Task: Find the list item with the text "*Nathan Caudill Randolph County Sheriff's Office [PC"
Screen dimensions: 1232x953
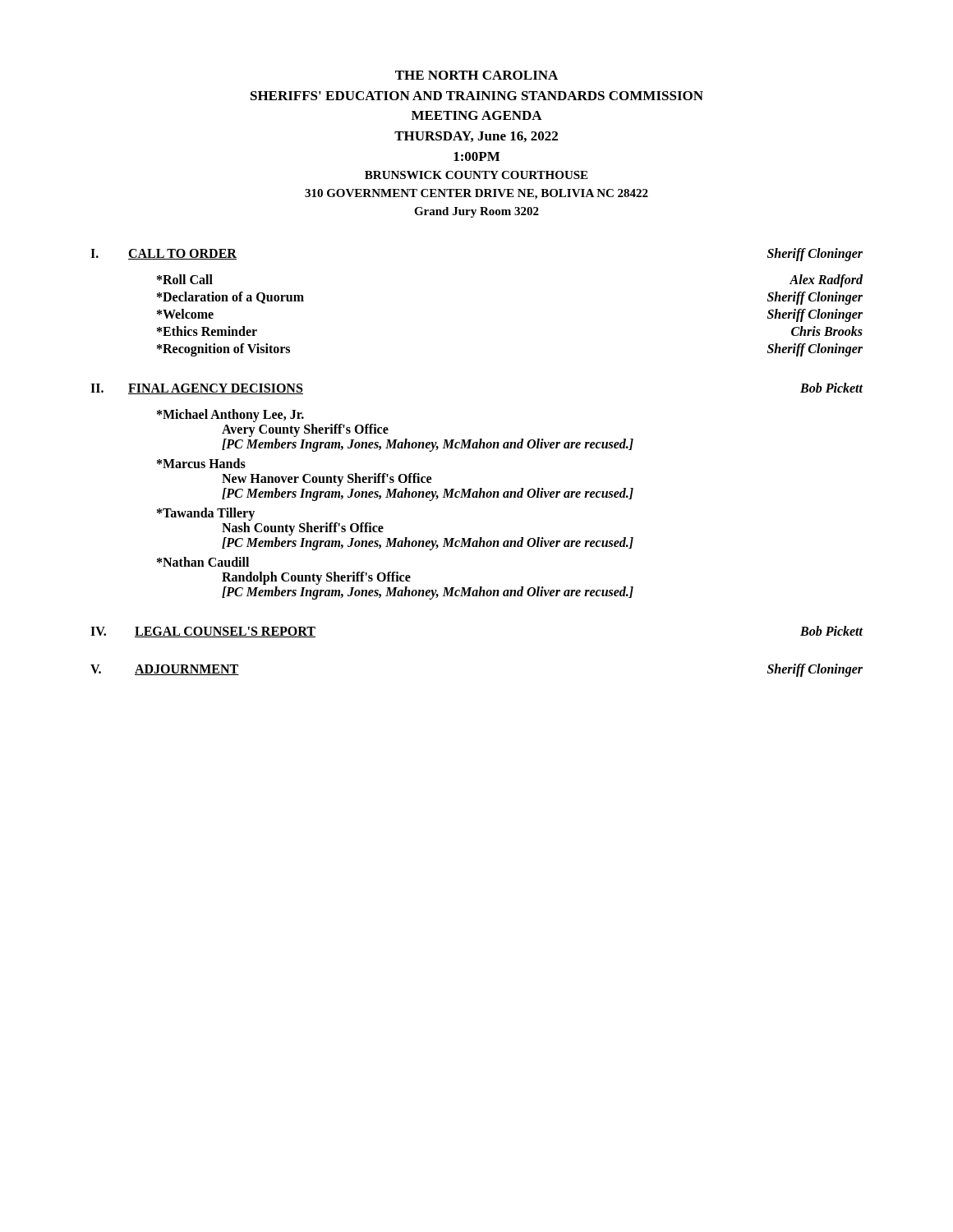Action: pyautogui.click(x=509, y=578)
